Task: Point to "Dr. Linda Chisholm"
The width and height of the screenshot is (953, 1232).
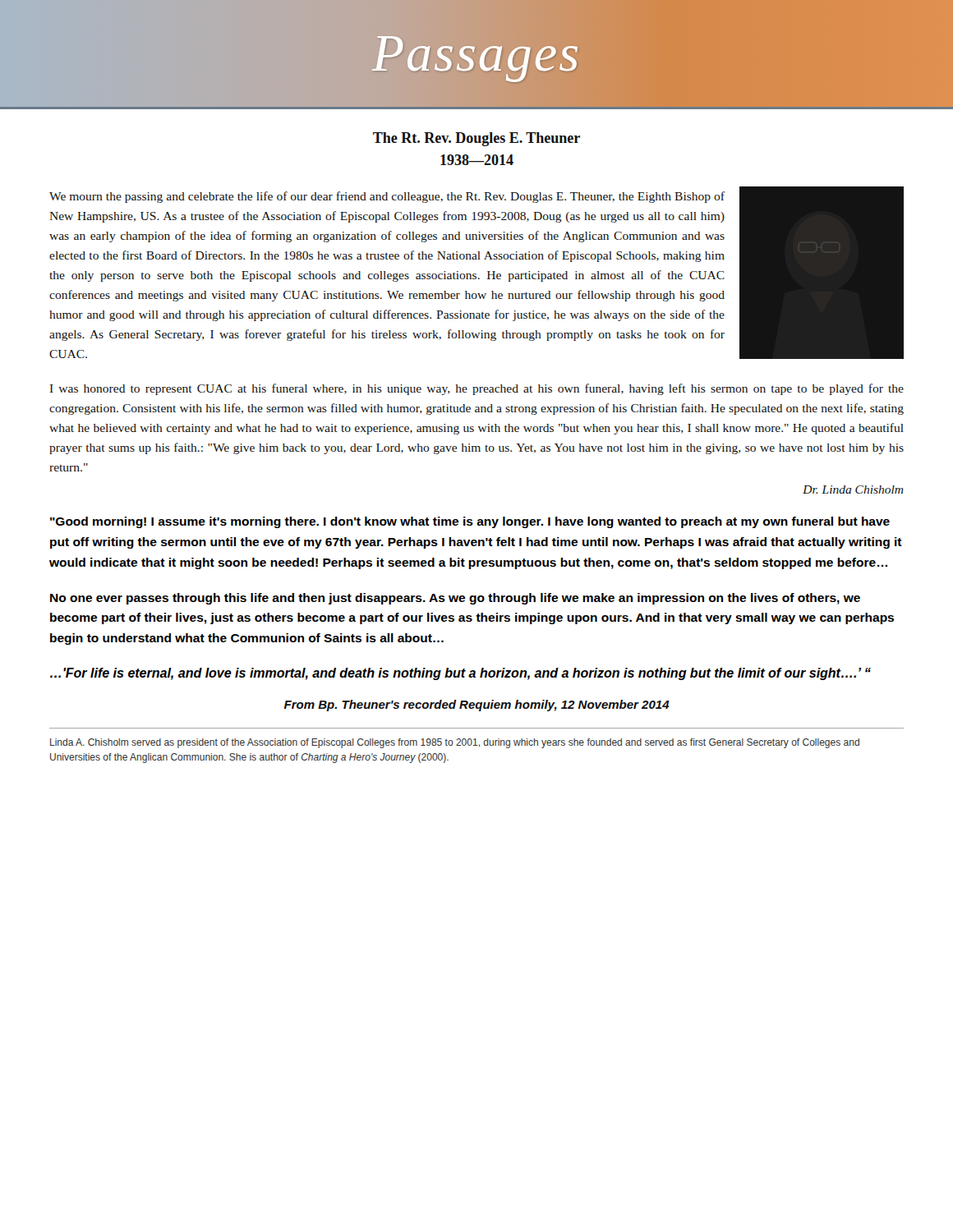Action: 853,489
